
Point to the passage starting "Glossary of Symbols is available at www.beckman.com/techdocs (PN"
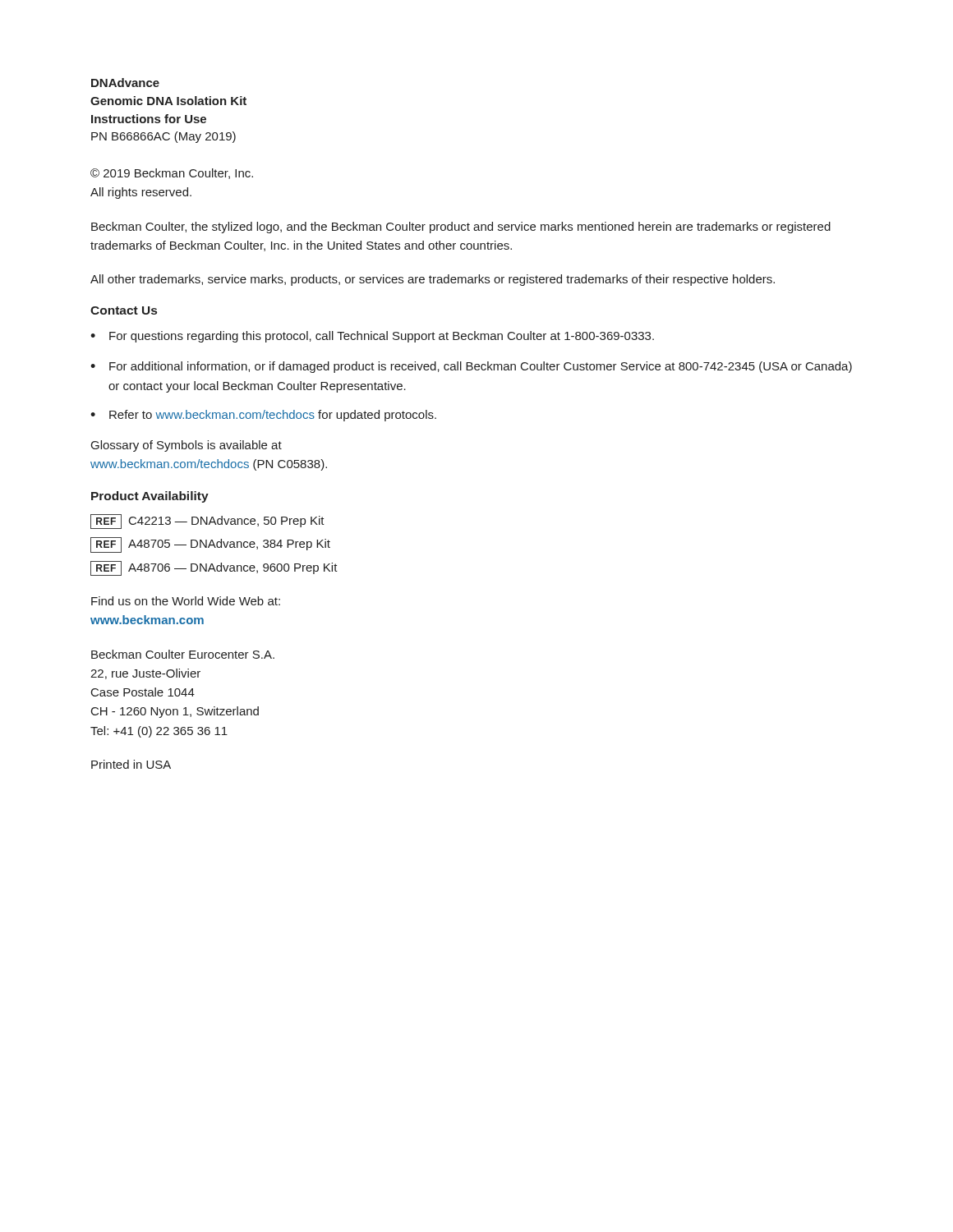209,454
